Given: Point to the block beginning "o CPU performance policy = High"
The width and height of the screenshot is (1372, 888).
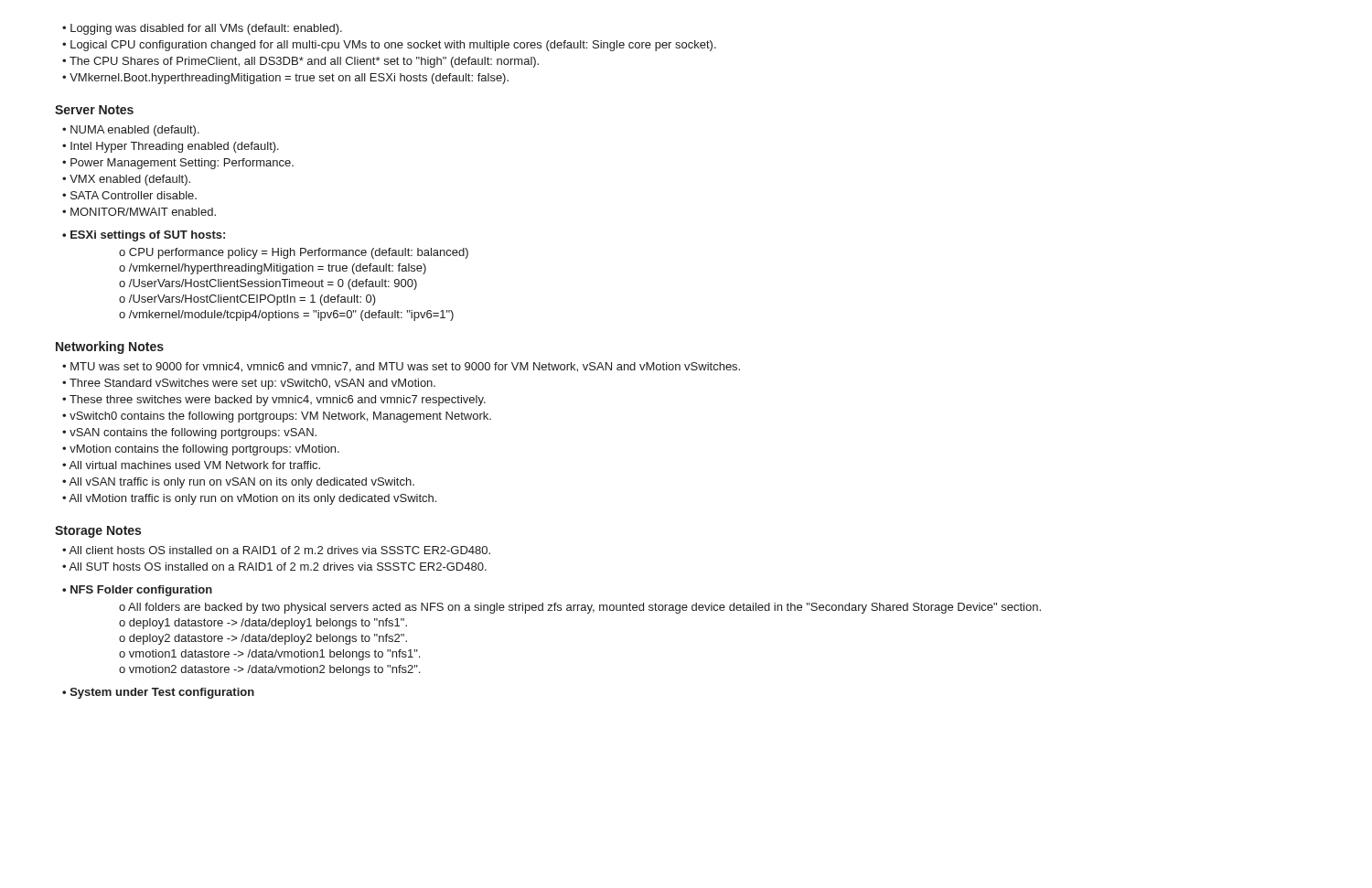Looking at the screenshot, I should coord(294,252).
